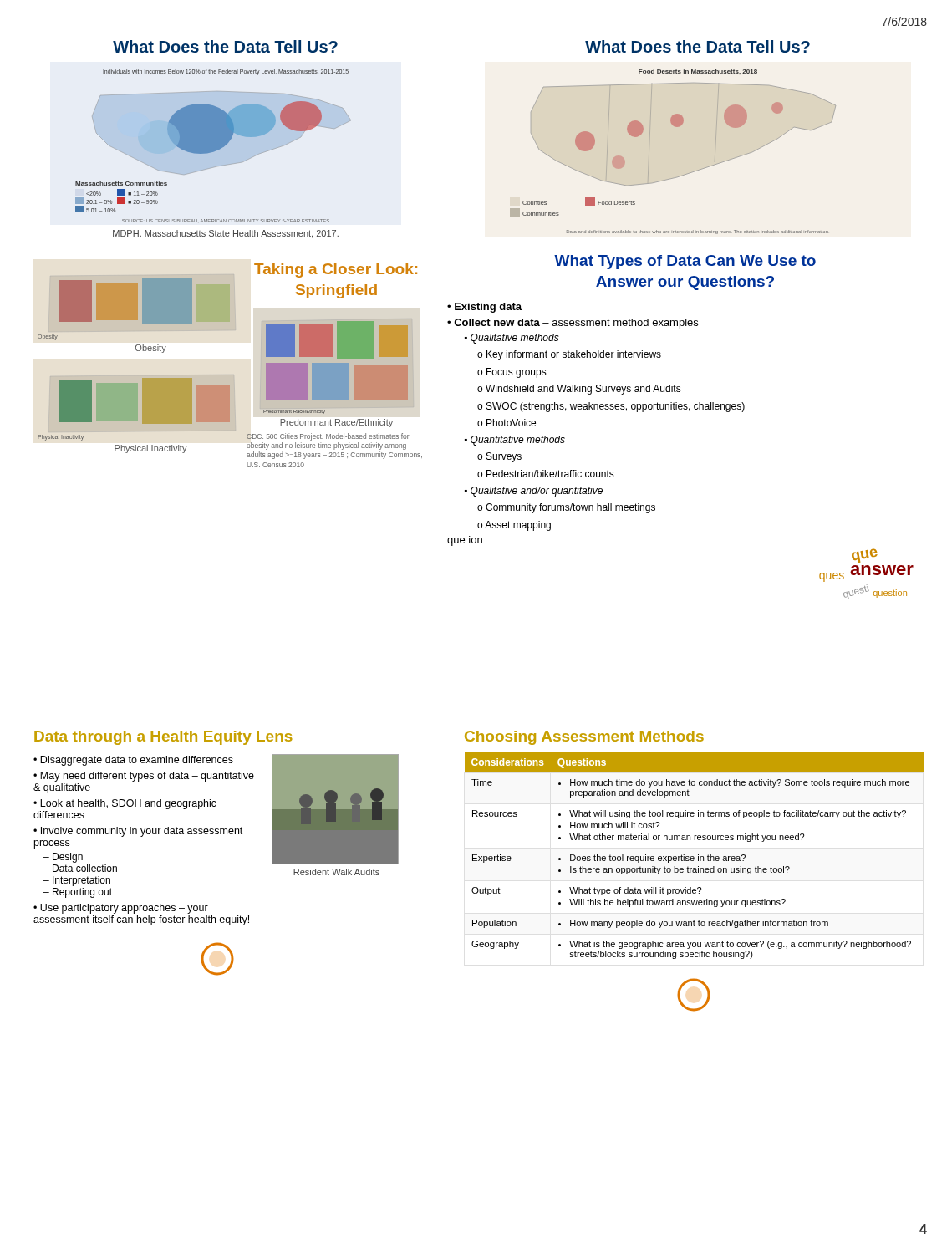
Task: Find the table that mentions "Does the tool require expertise"
Action: [694, 859]
